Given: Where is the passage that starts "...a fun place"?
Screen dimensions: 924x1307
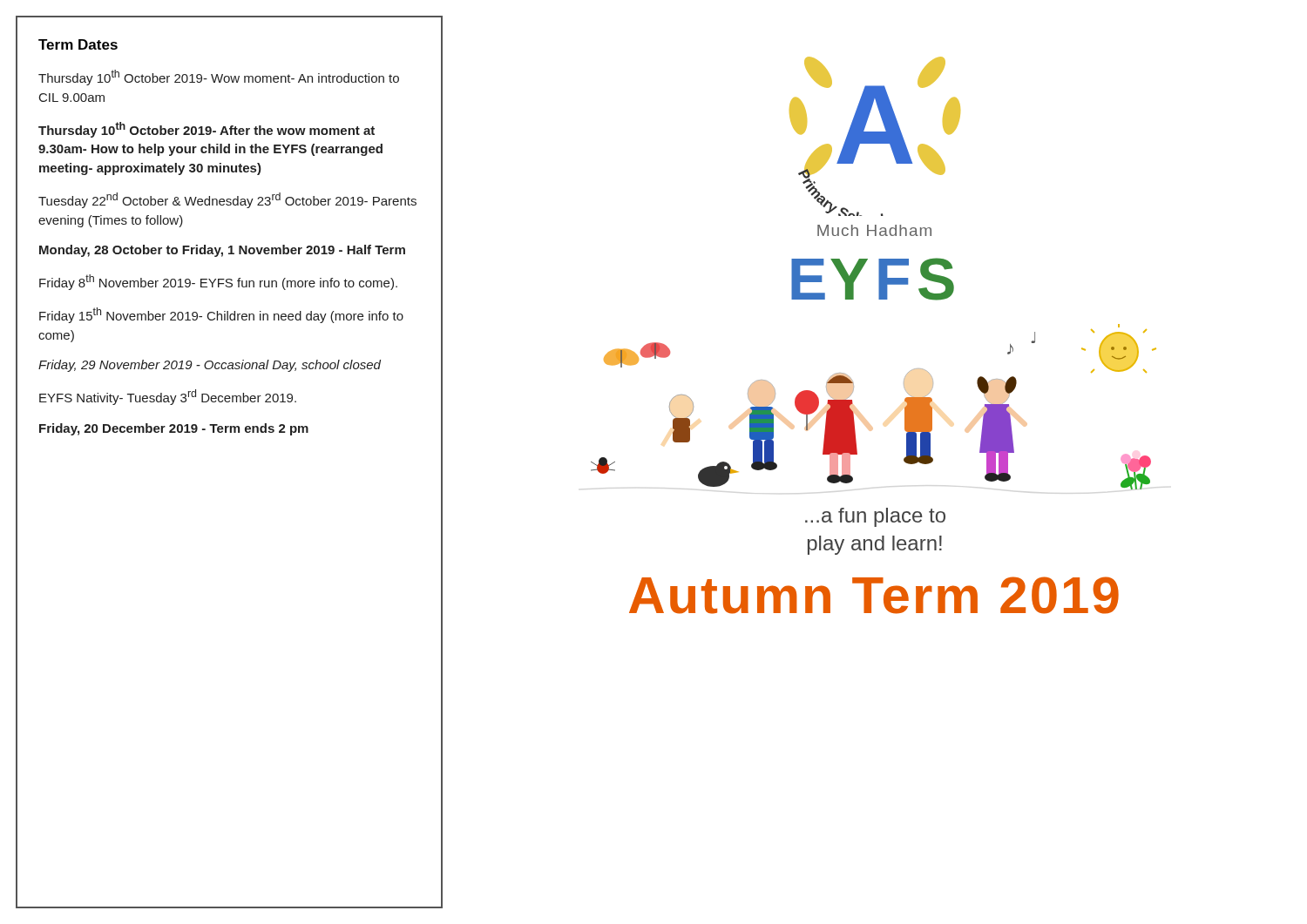Looking at the screenshot, I should click(x=875, y=529).
